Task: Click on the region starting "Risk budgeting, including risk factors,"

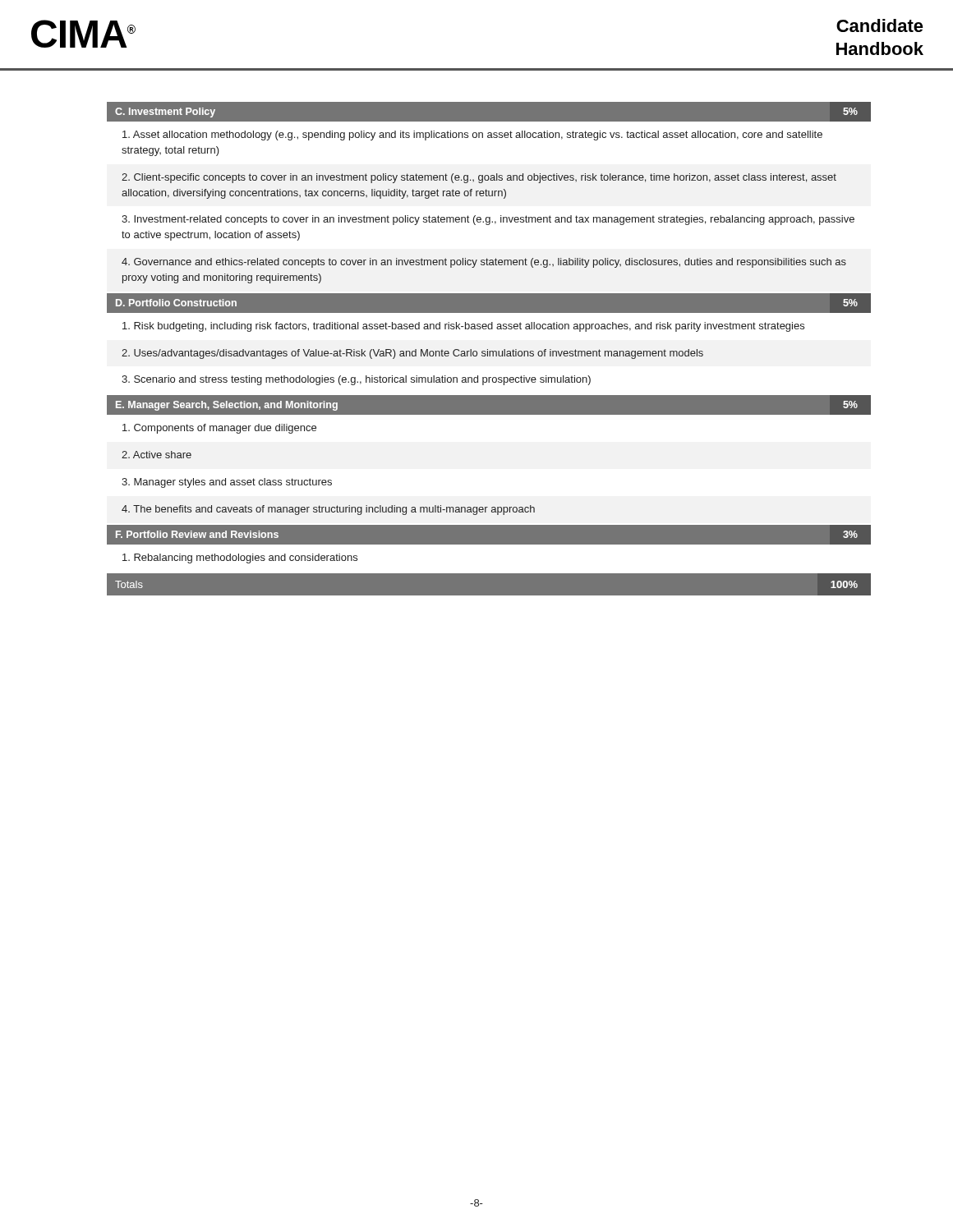Action: coord(463,325)
